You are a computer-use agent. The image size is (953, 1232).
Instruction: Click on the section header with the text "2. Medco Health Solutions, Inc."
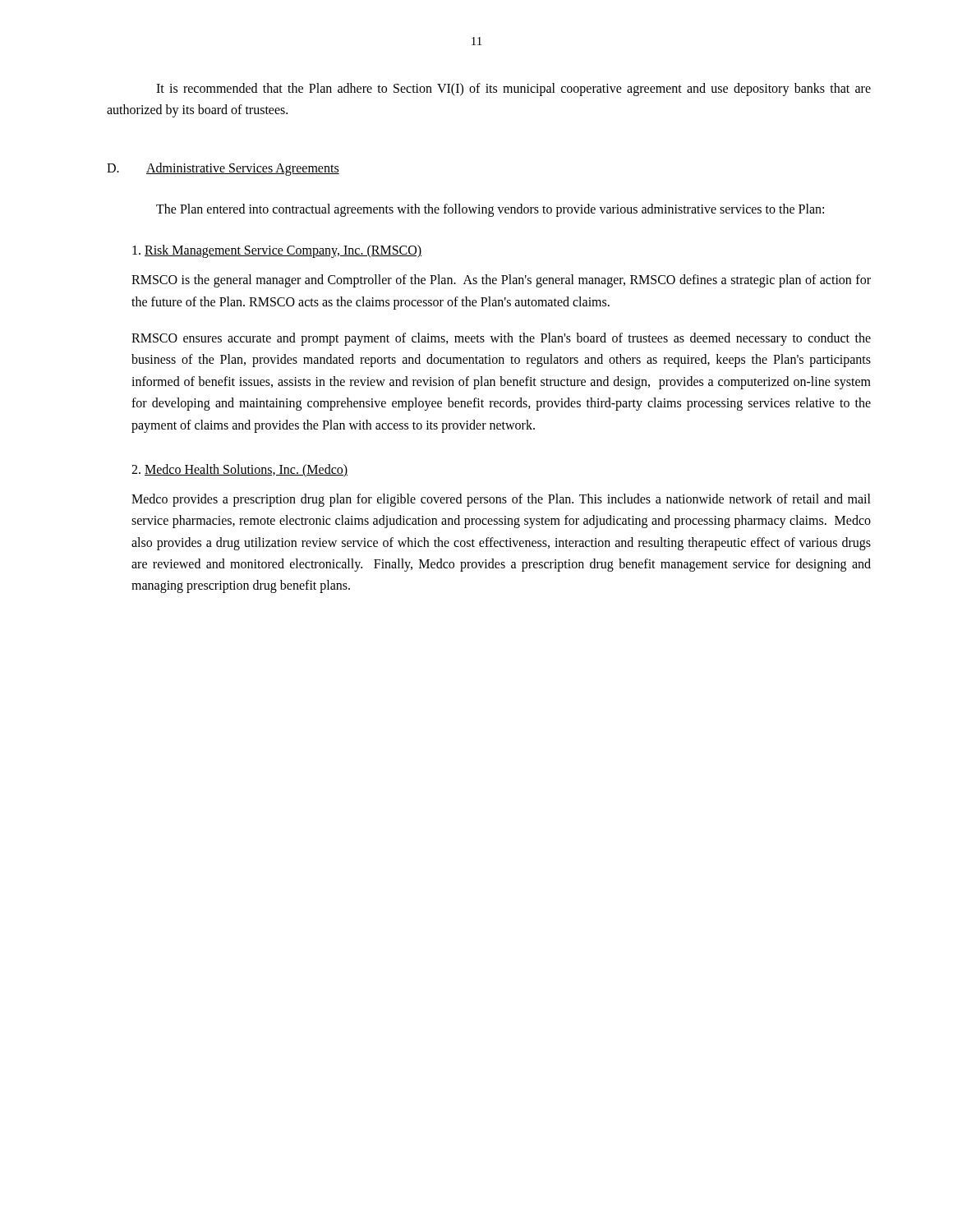(x=239, y=469)
